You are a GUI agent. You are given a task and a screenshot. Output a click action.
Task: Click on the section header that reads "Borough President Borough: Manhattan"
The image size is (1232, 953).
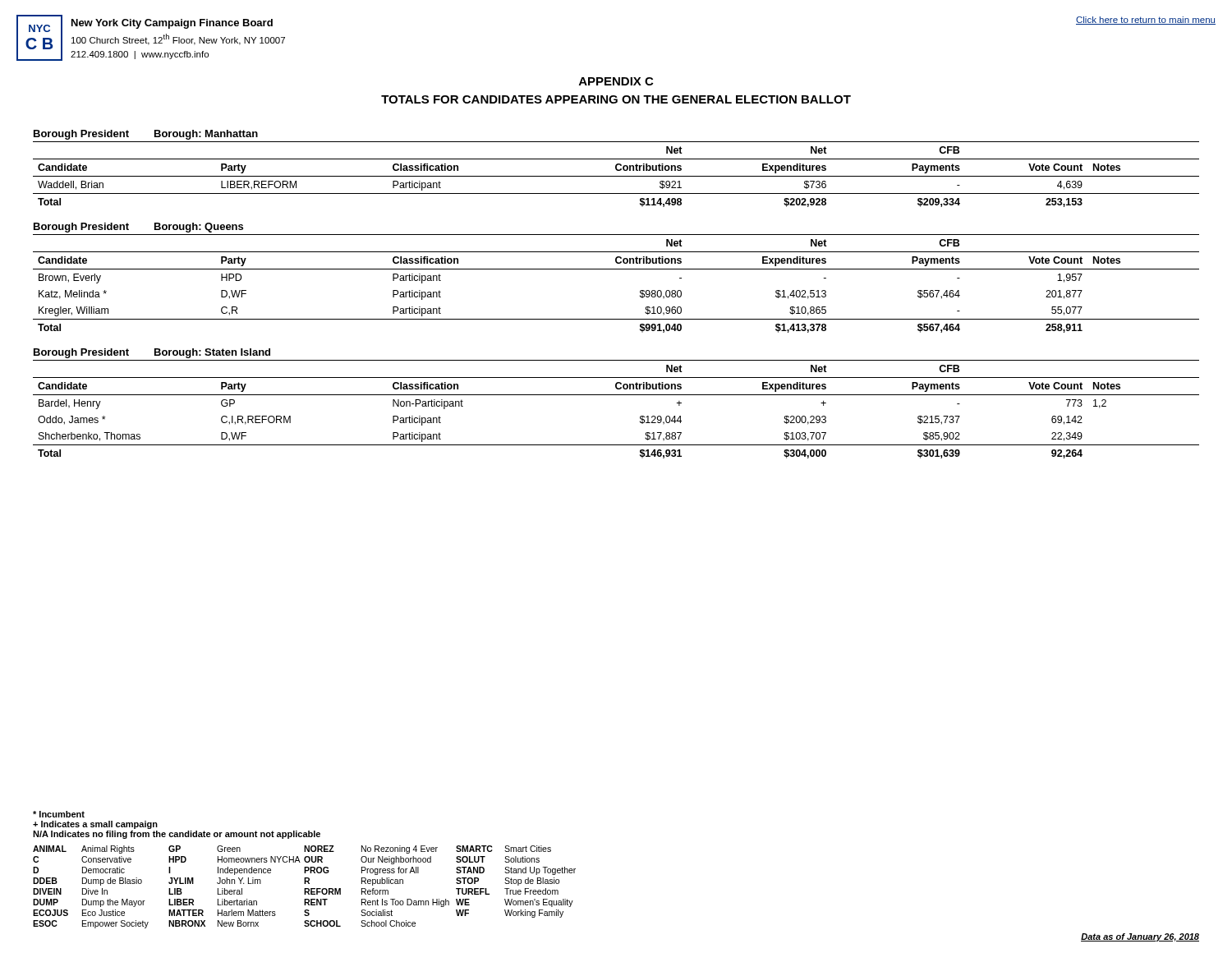[x=145, y=134]
